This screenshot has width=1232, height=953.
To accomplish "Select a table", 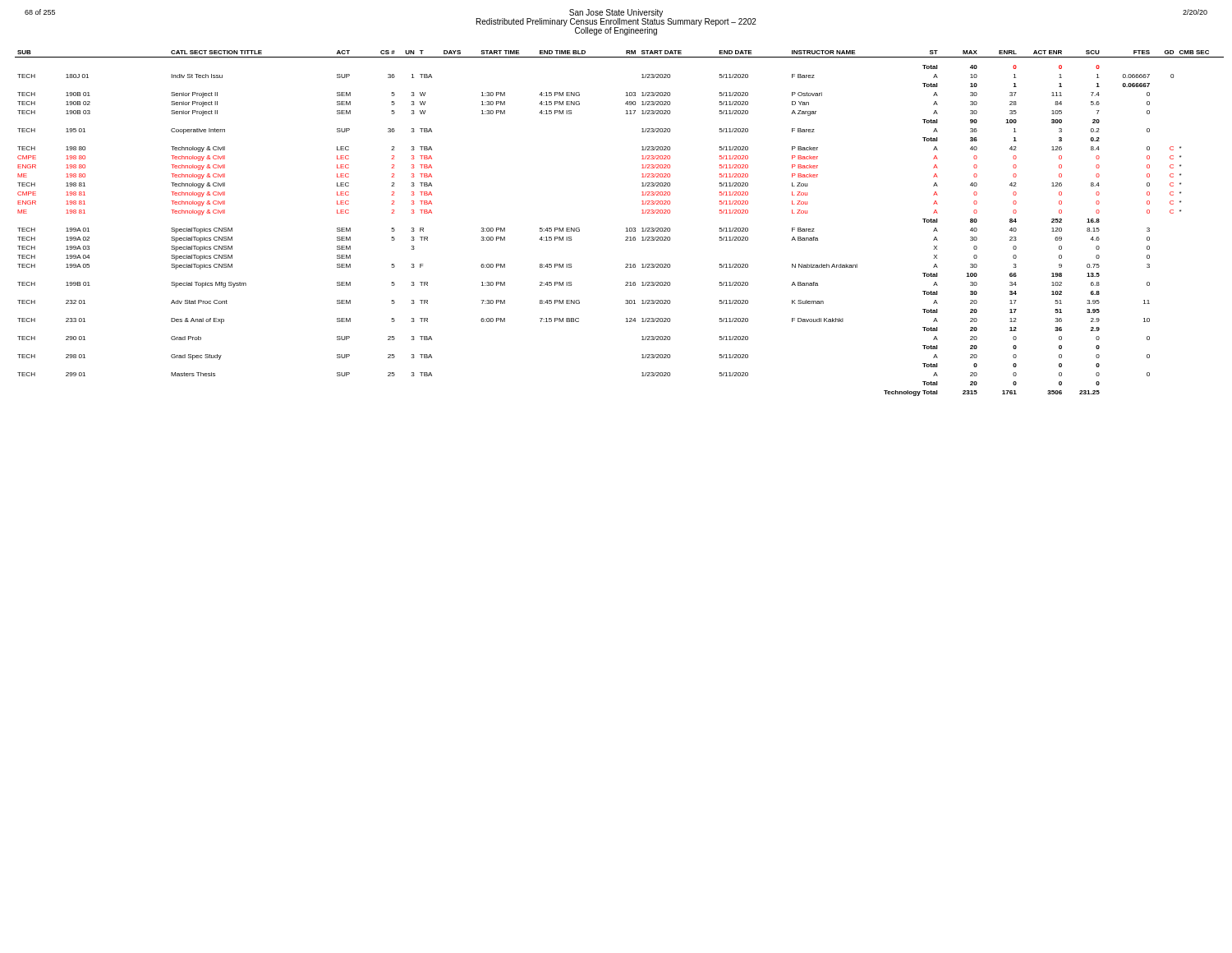I will (619, 222).
